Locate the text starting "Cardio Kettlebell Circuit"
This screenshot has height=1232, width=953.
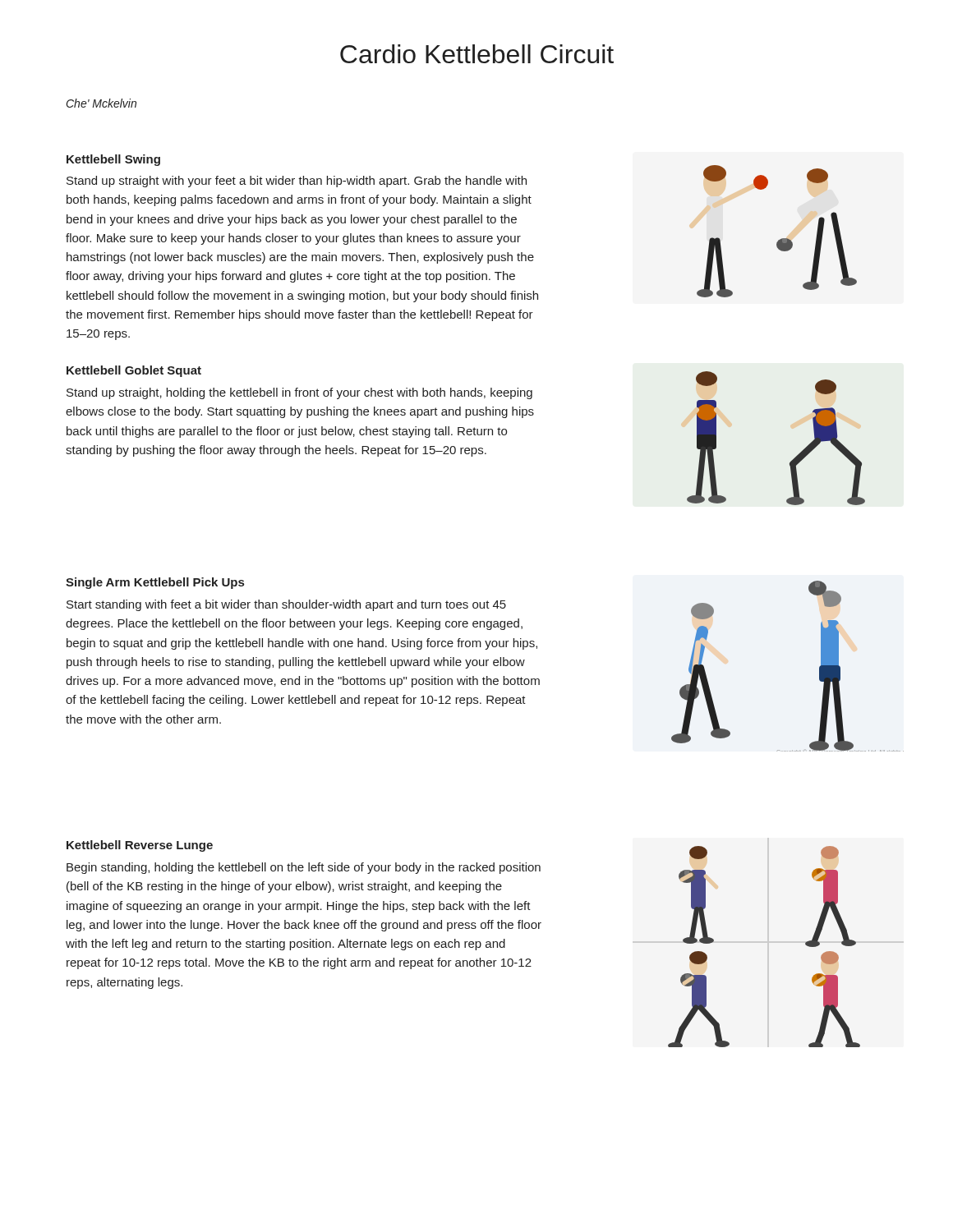[x=476, y=55]
